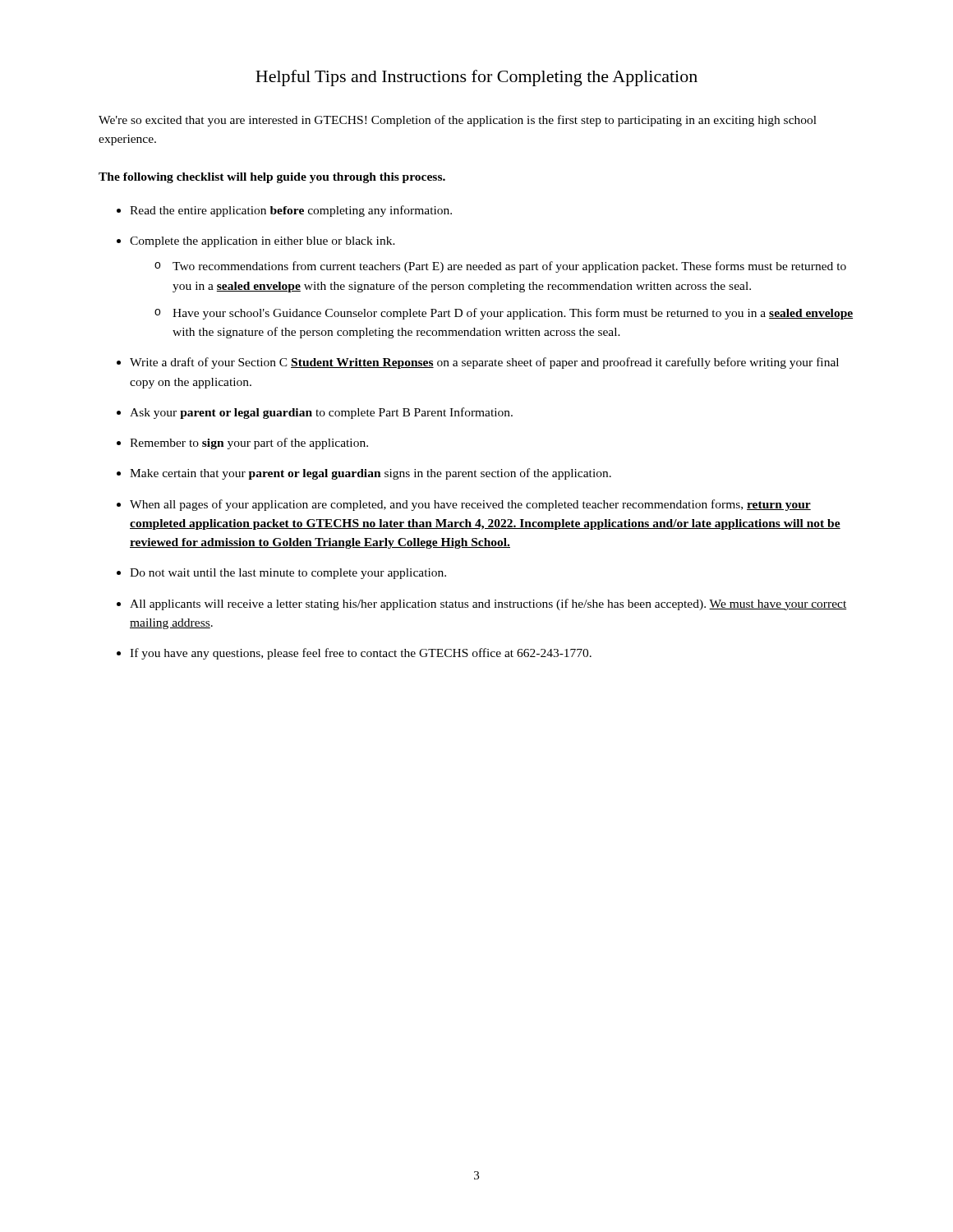This screenshot has width=953, height=1232.
Task: Point to the block starting "All applicants will receive a letter stating his/her"
Action: coord(488,612)
